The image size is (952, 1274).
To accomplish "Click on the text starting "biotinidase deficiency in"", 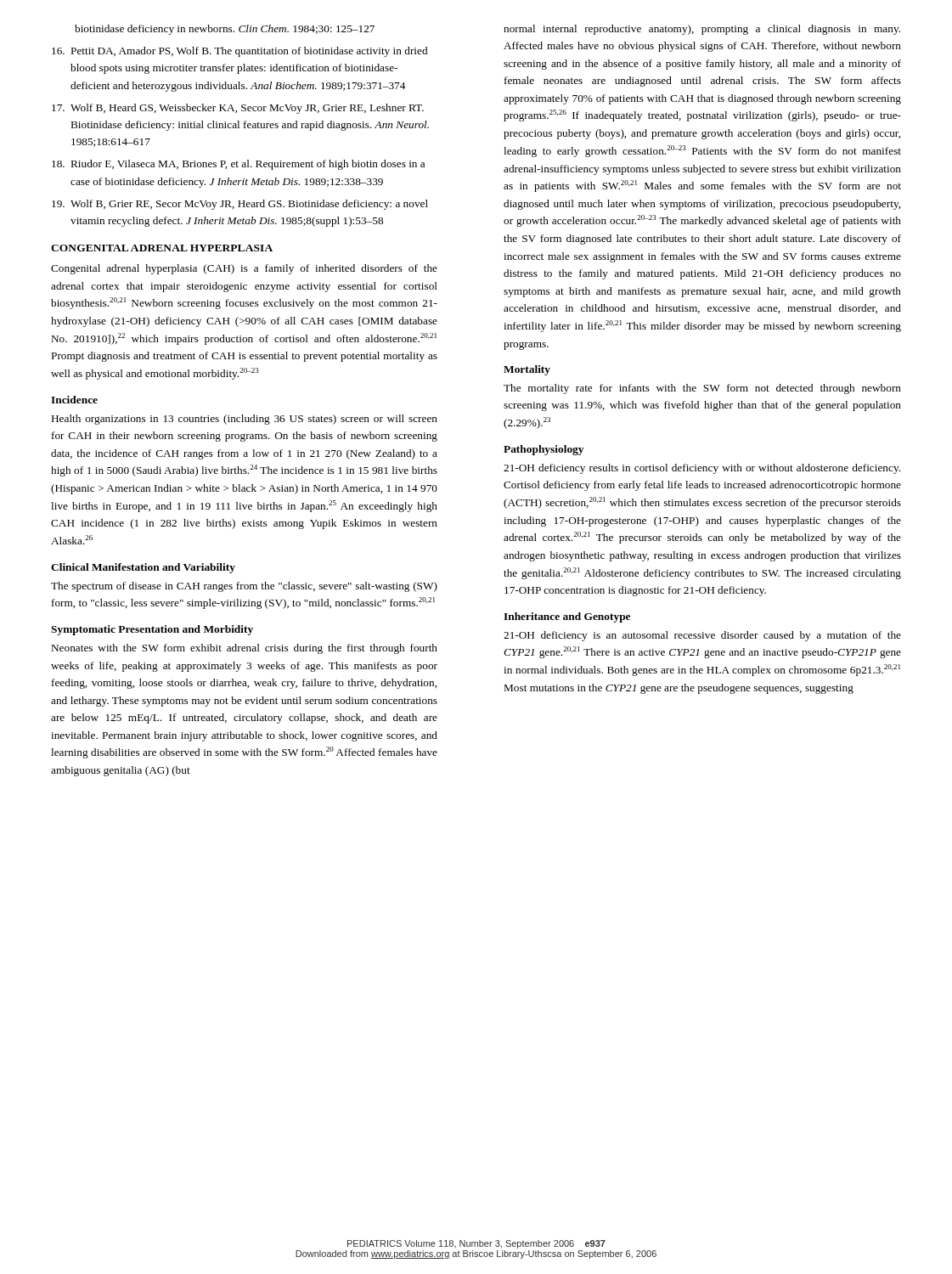I will (244, 29).
